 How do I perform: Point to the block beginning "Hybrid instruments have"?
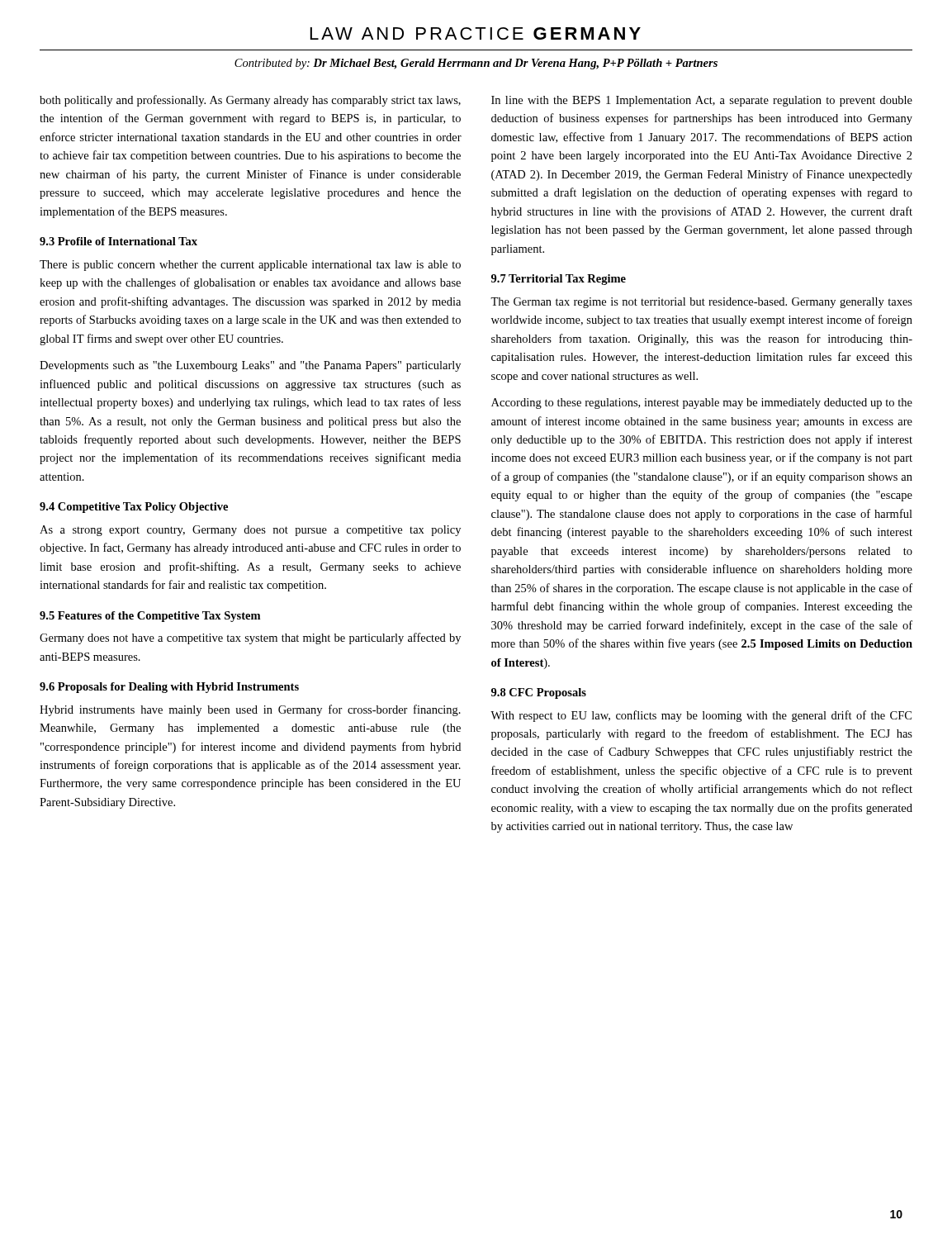[250, 756]
